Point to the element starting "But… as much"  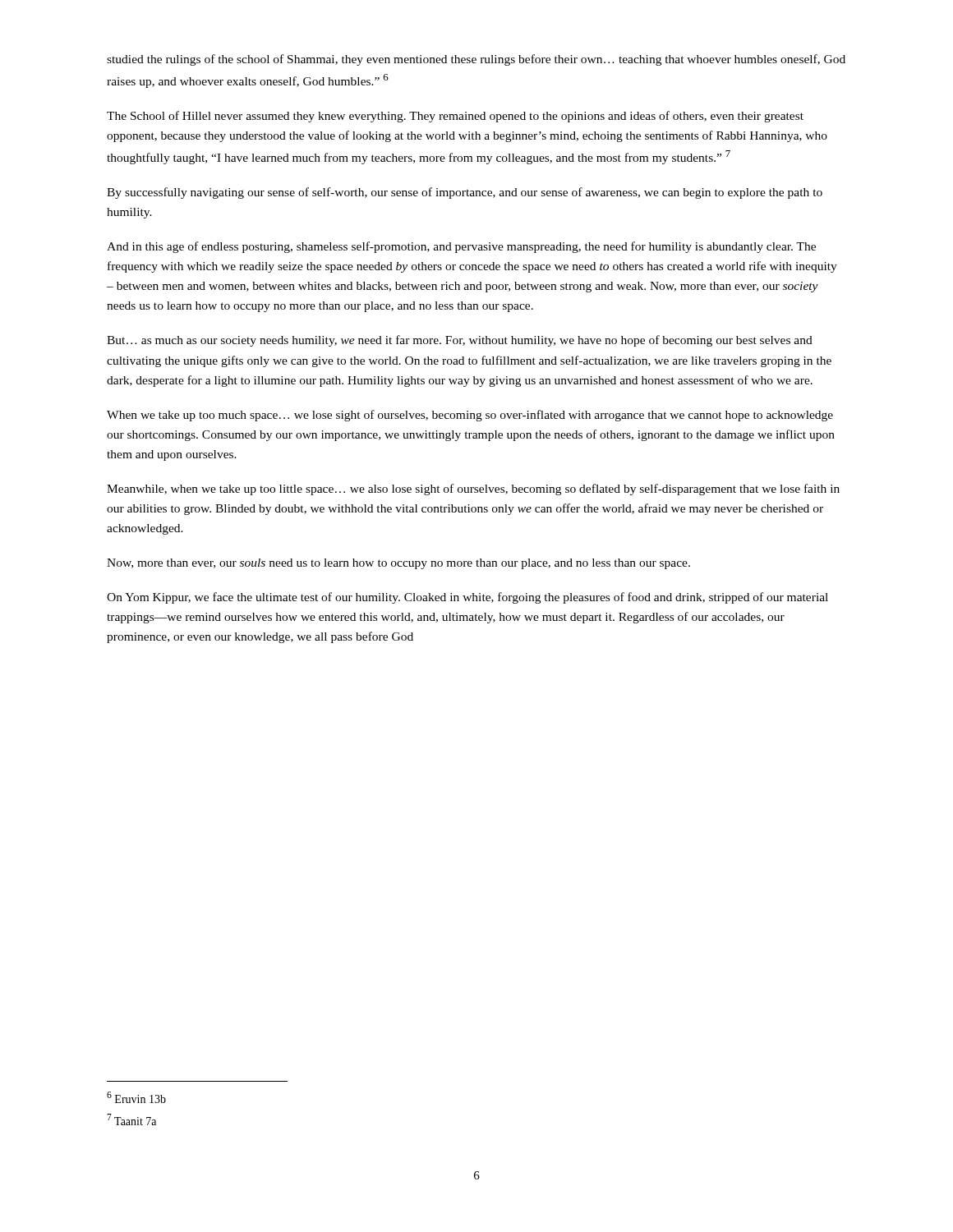[469, 360]
